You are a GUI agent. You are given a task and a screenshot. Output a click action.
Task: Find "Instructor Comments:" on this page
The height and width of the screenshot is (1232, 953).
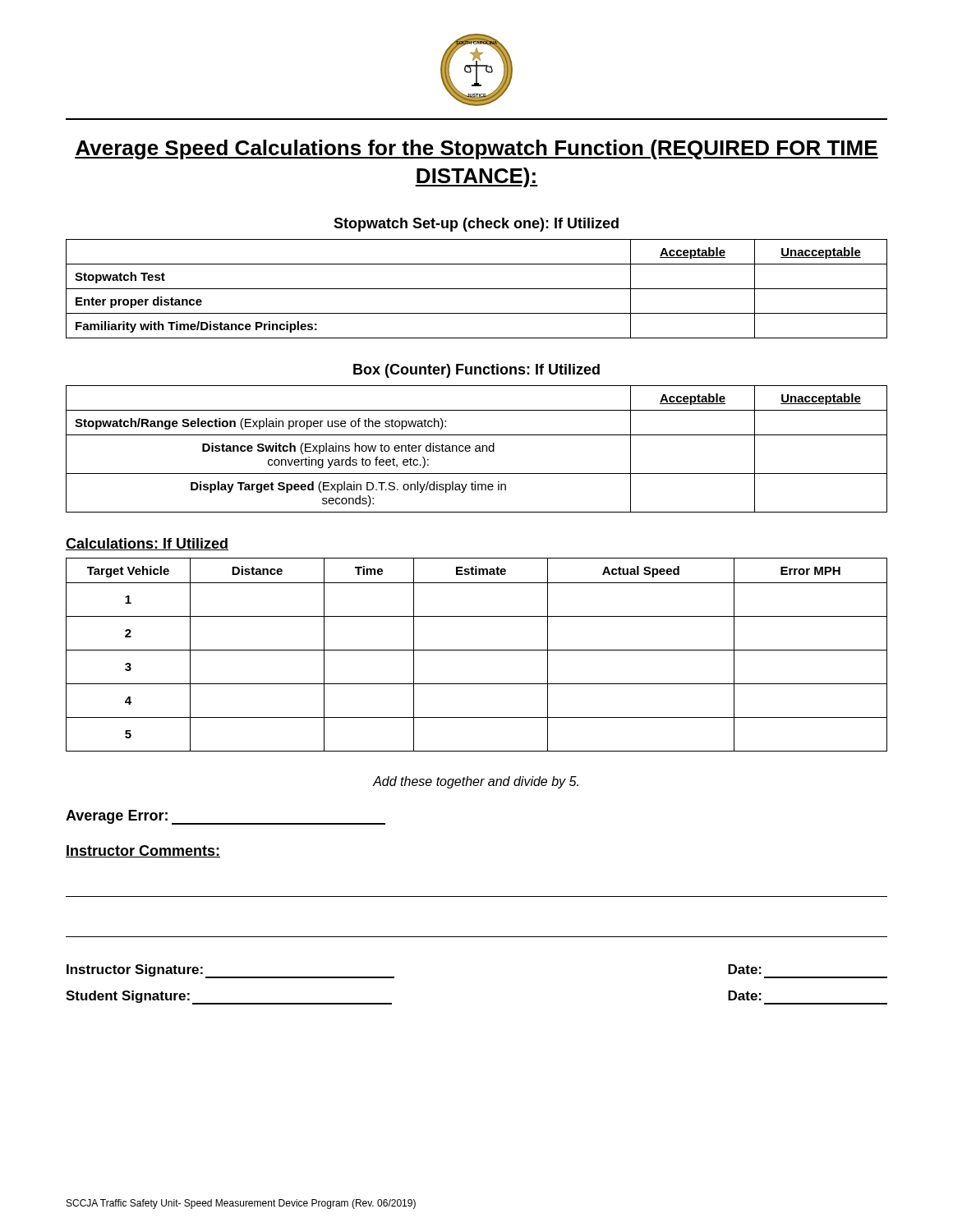click(143, 851)
